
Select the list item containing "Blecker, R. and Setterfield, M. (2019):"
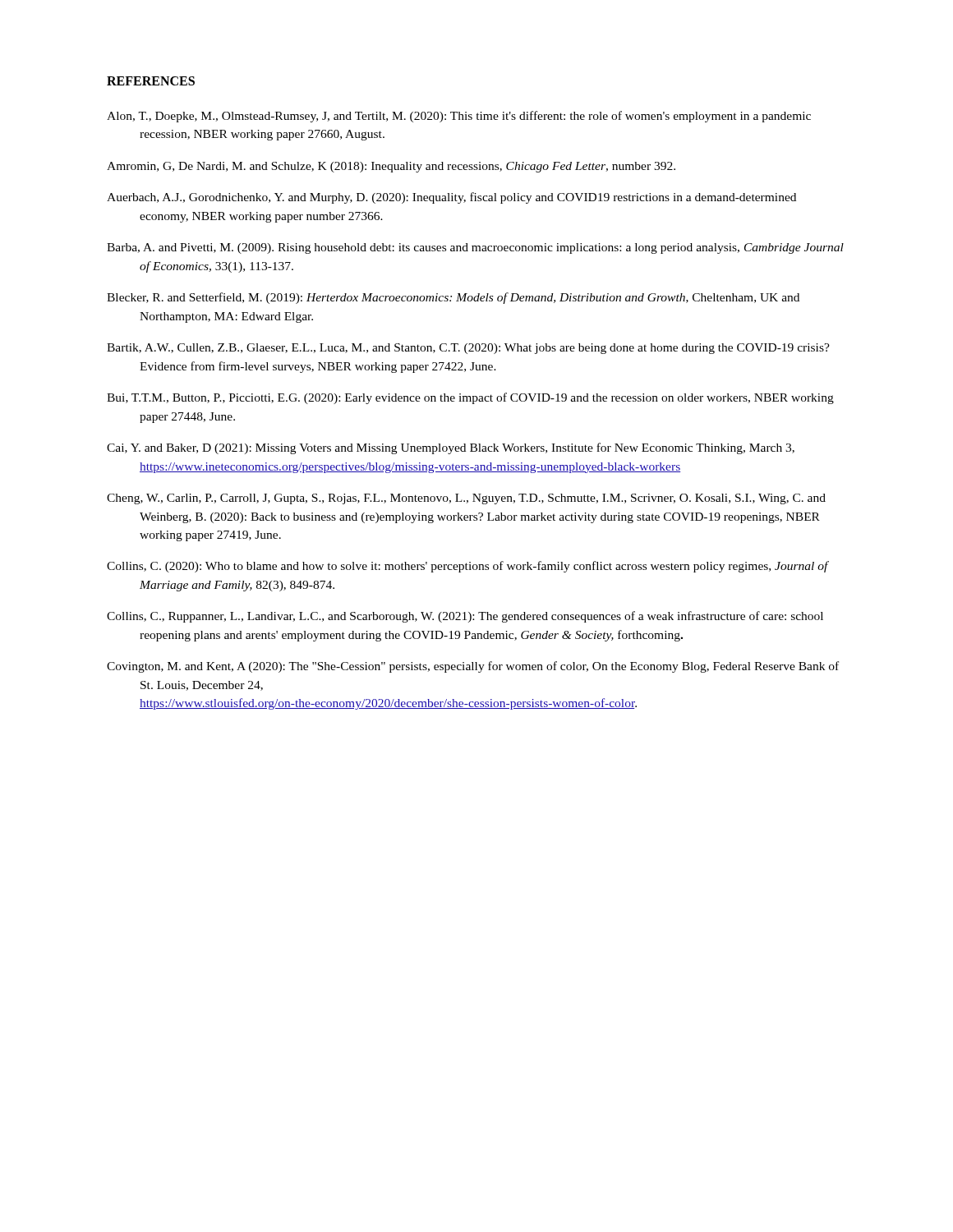point(453,306)
